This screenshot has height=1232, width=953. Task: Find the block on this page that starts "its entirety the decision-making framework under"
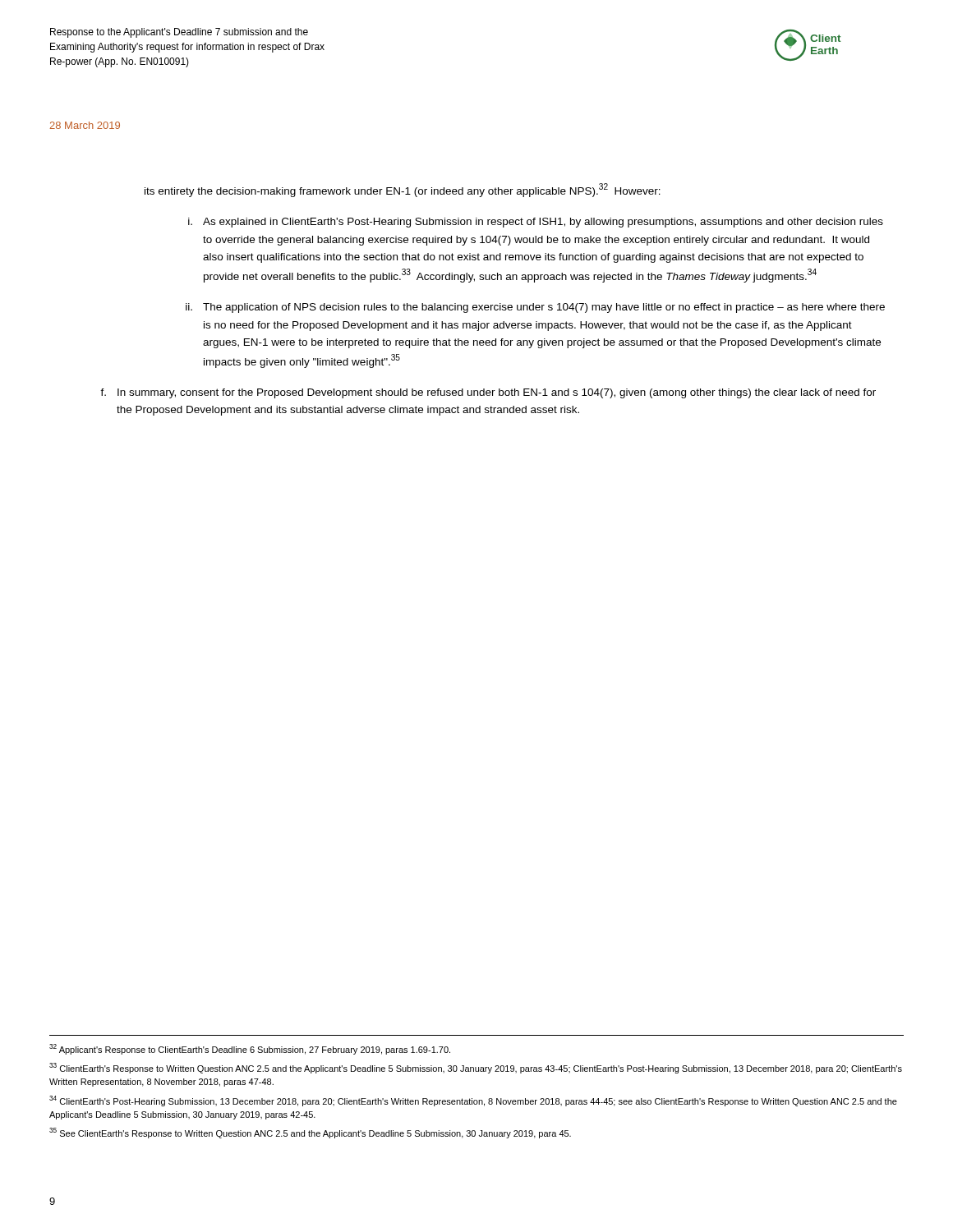pyautogui.click(x=402, y=190)
